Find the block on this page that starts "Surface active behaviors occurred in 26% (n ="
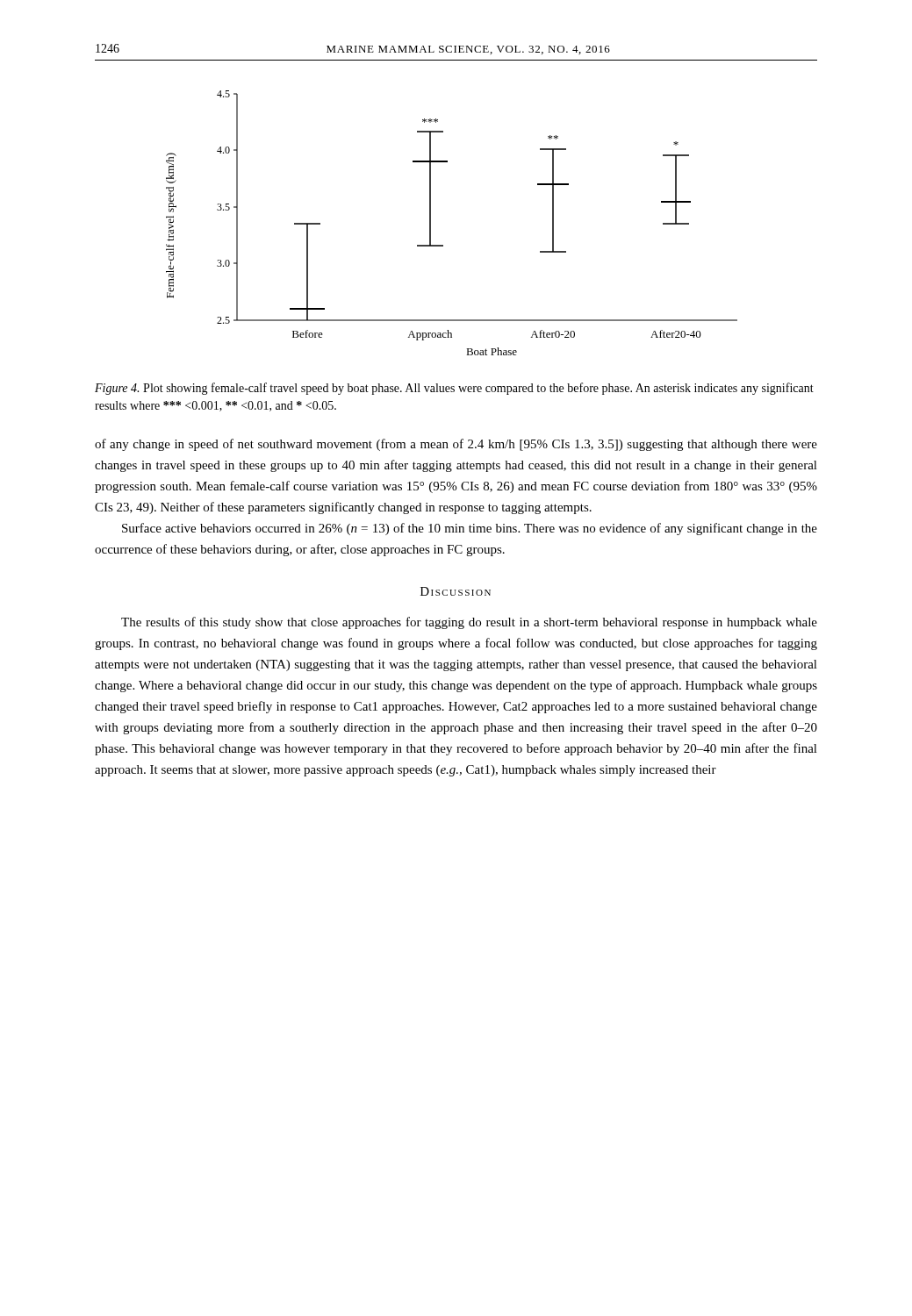This screenshot has width=912, height=1316. pos(456,538)
